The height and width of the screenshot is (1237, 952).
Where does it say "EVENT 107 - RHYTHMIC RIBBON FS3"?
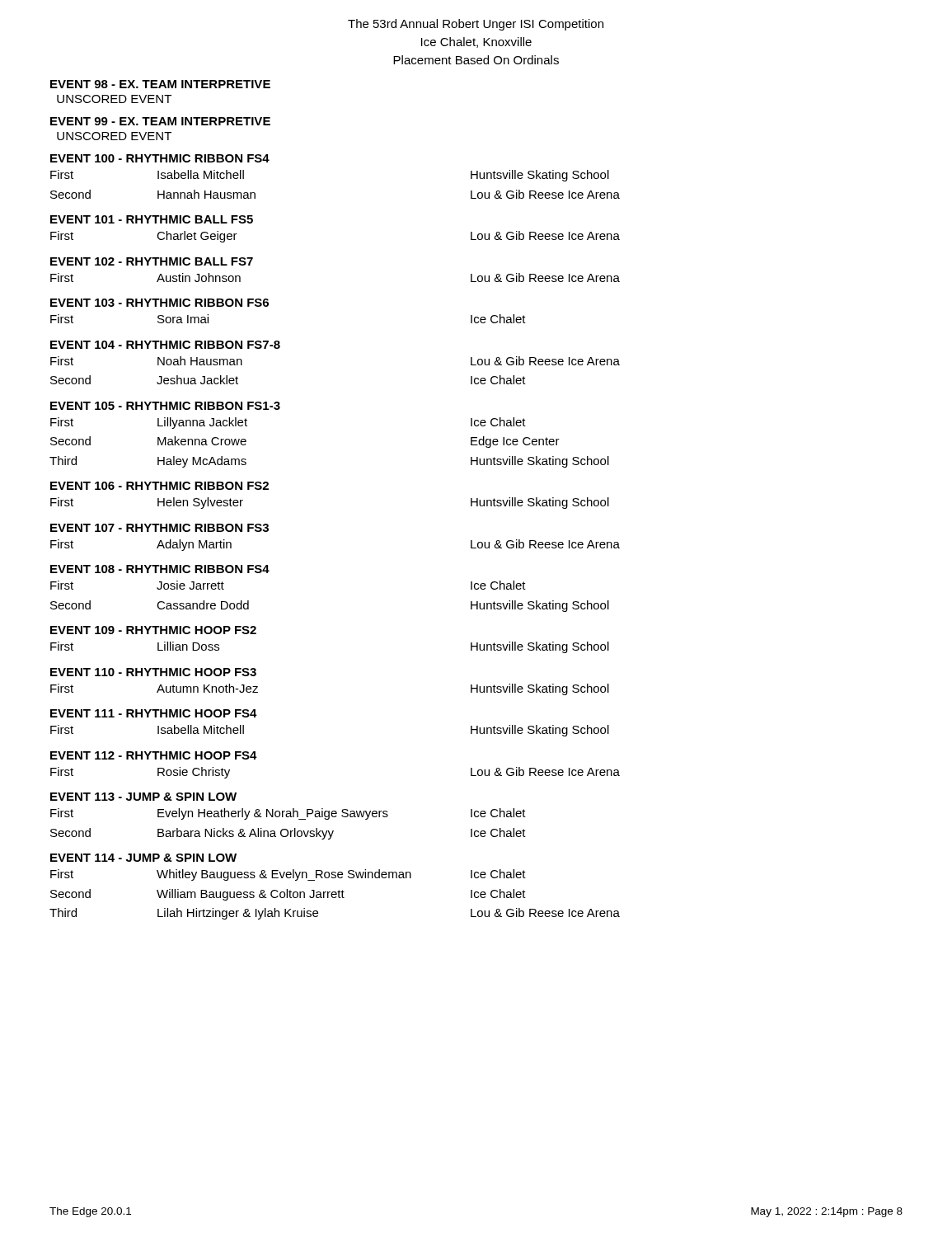click(x=159, y=527)
